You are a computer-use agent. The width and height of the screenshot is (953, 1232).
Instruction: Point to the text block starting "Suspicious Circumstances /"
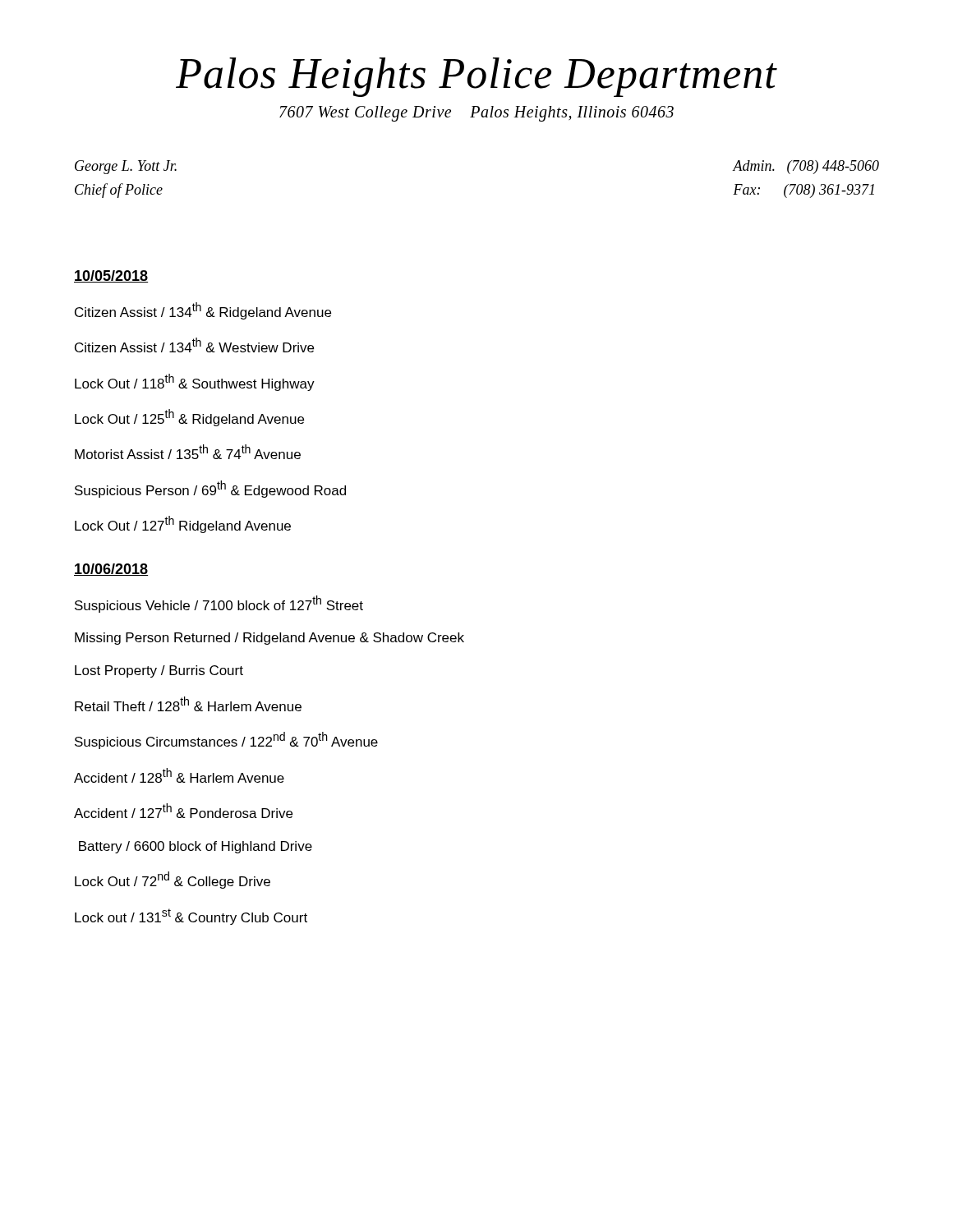pyautogui.click(x=226, y=740)
